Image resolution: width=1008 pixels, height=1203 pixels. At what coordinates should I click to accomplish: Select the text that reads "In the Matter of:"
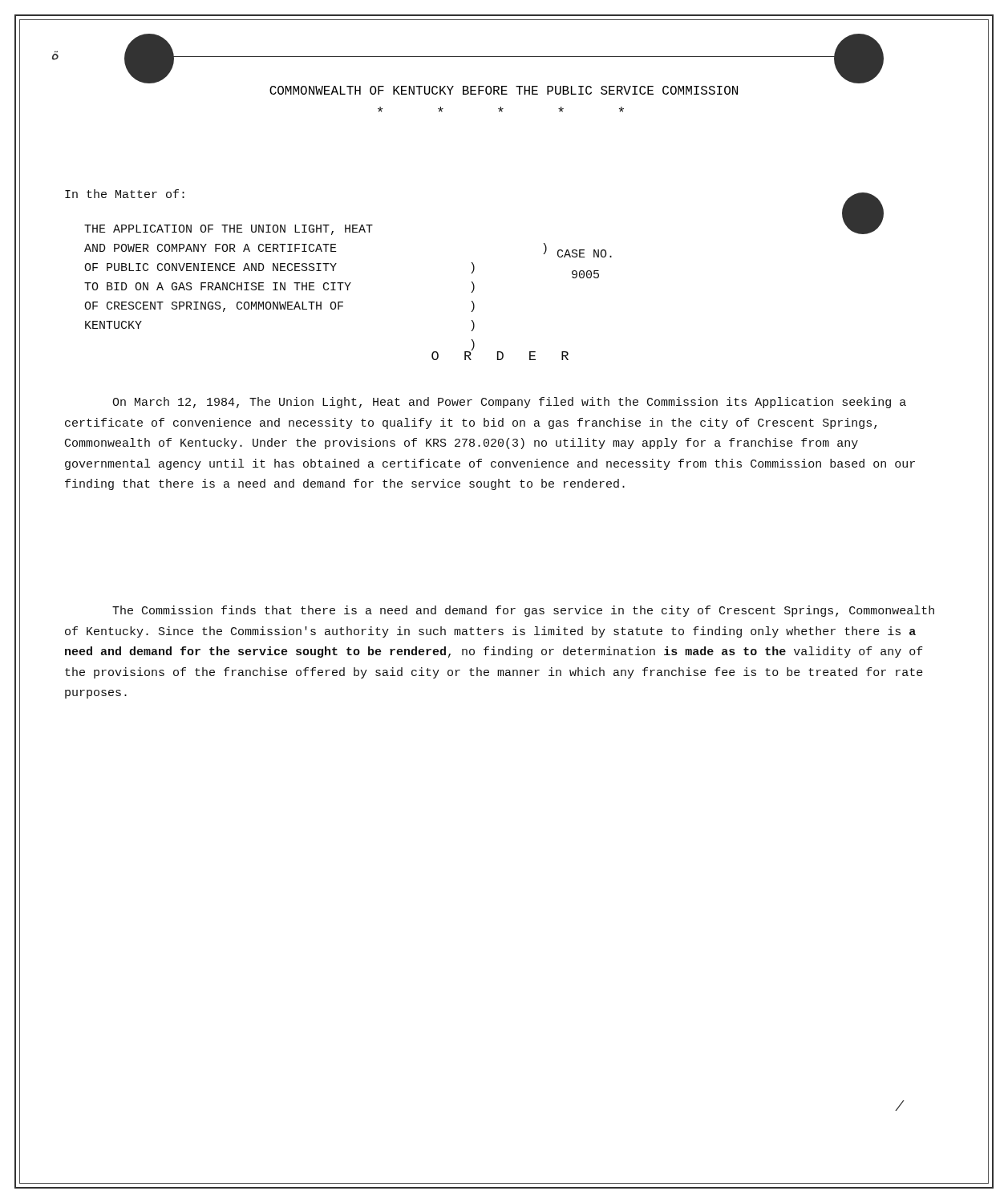pos(125,195)
